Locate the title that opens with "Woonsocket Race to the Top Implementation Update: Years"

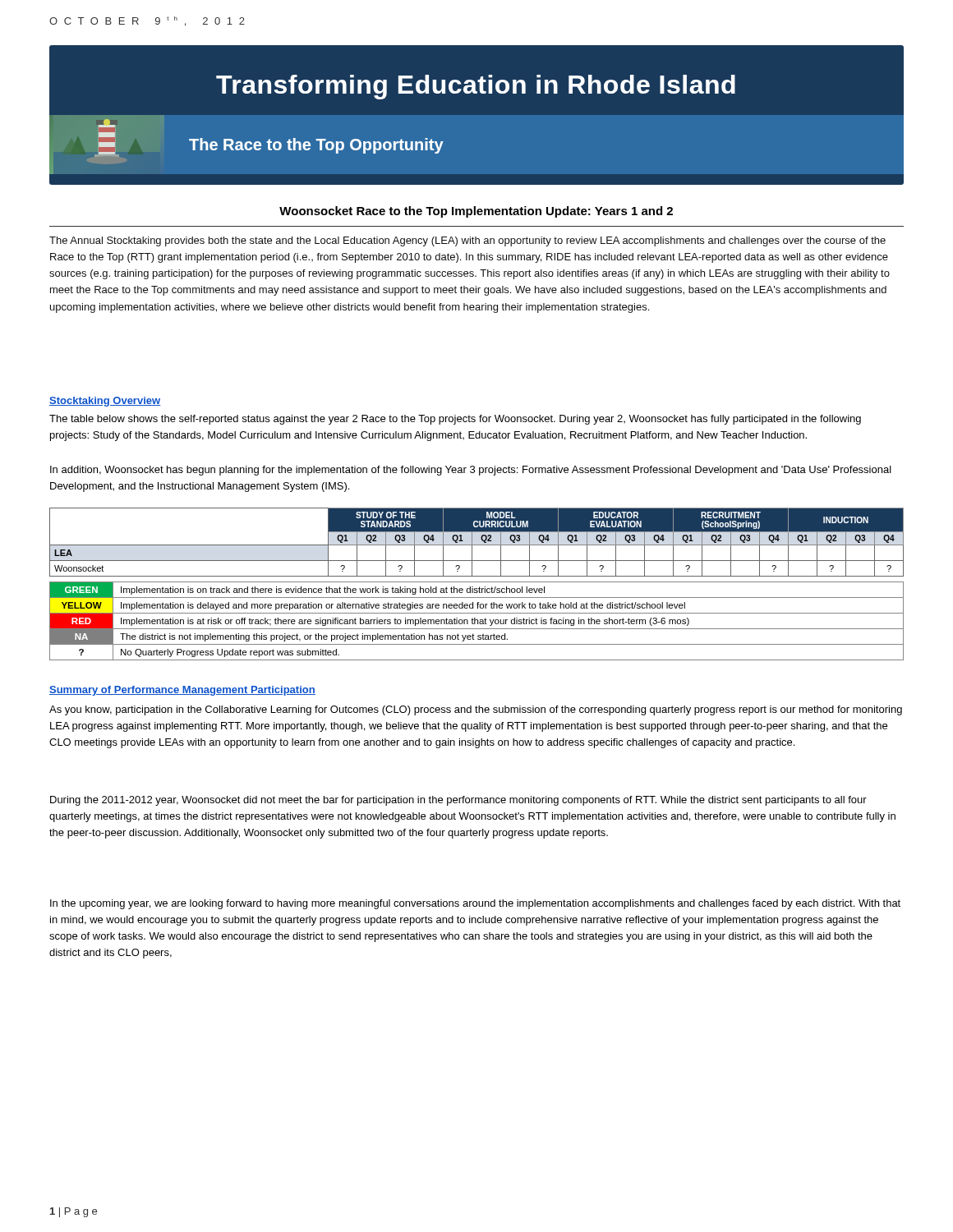[x=476, y=211]
